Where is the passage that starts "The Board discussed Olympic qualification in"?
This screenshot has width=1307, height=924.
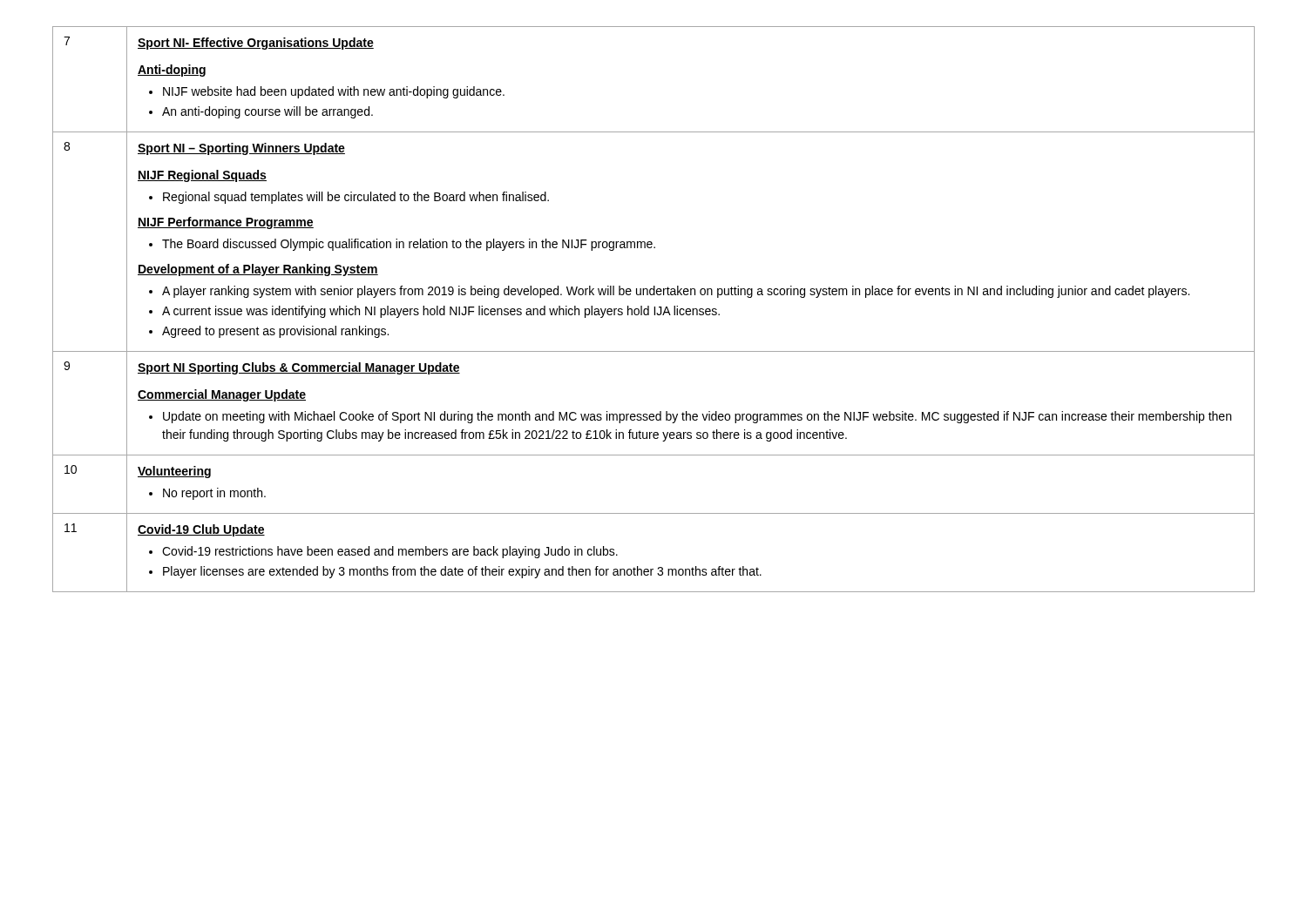pyautogui.click(x=409, y=244)
